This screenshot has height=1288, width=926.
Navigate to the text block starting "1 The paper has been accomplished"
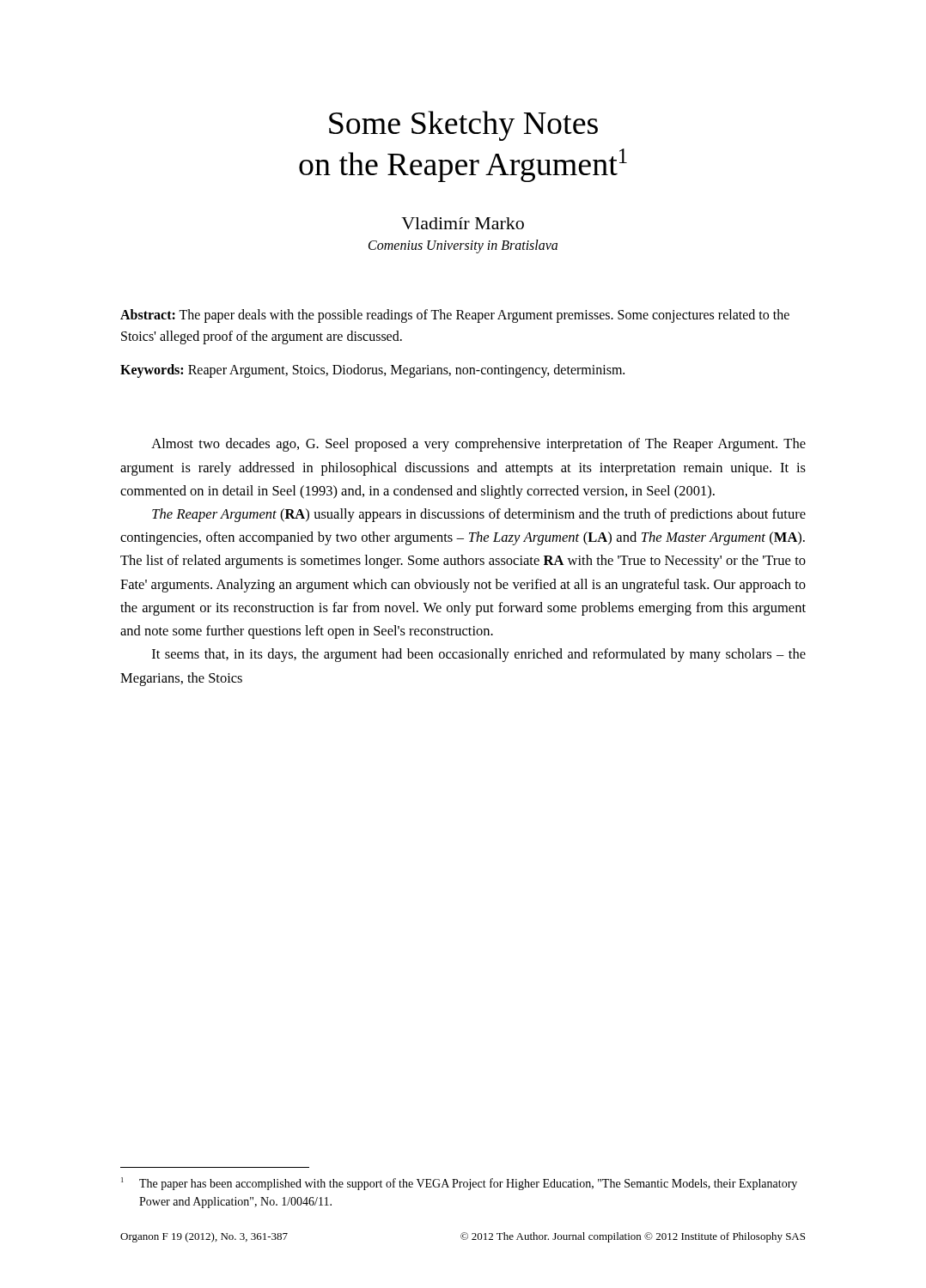click(463, 1193)
